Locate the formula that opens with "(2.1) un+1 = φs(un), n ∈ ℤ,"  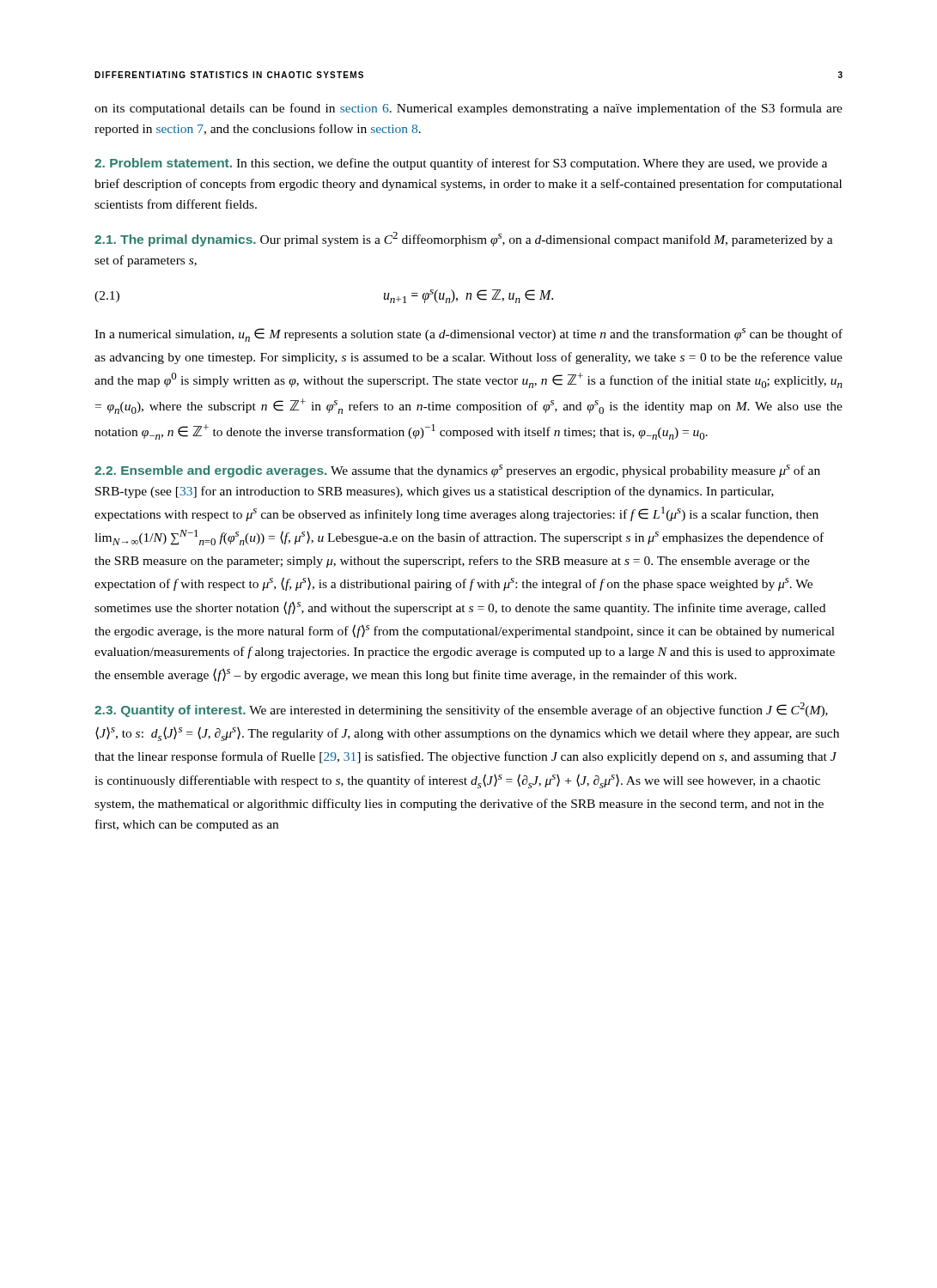pos(434,296)
